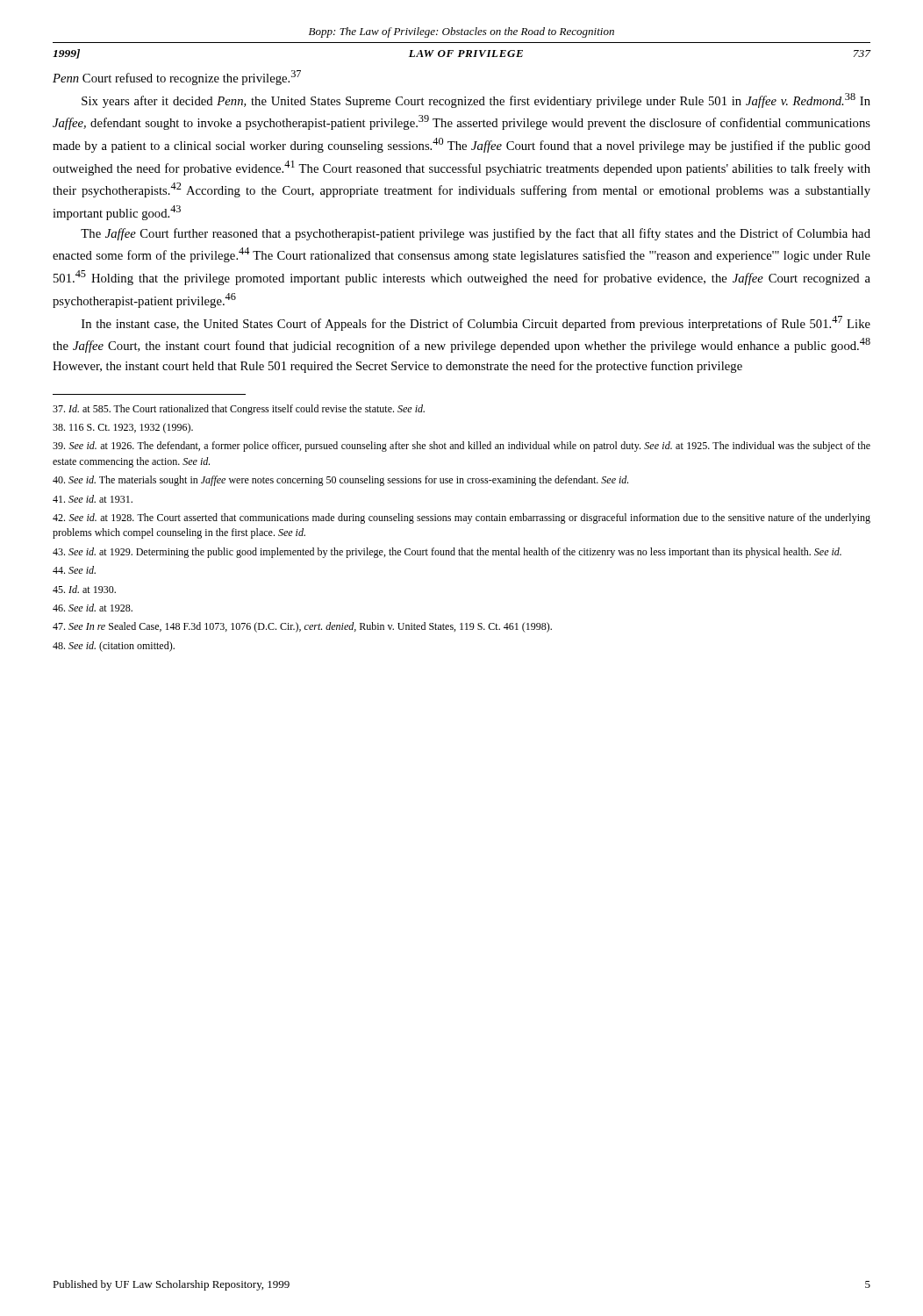This screenshot has width=923, height=1316.
Task: Click on the footnote that reads "See id. at 1931."
Action: 93,499
